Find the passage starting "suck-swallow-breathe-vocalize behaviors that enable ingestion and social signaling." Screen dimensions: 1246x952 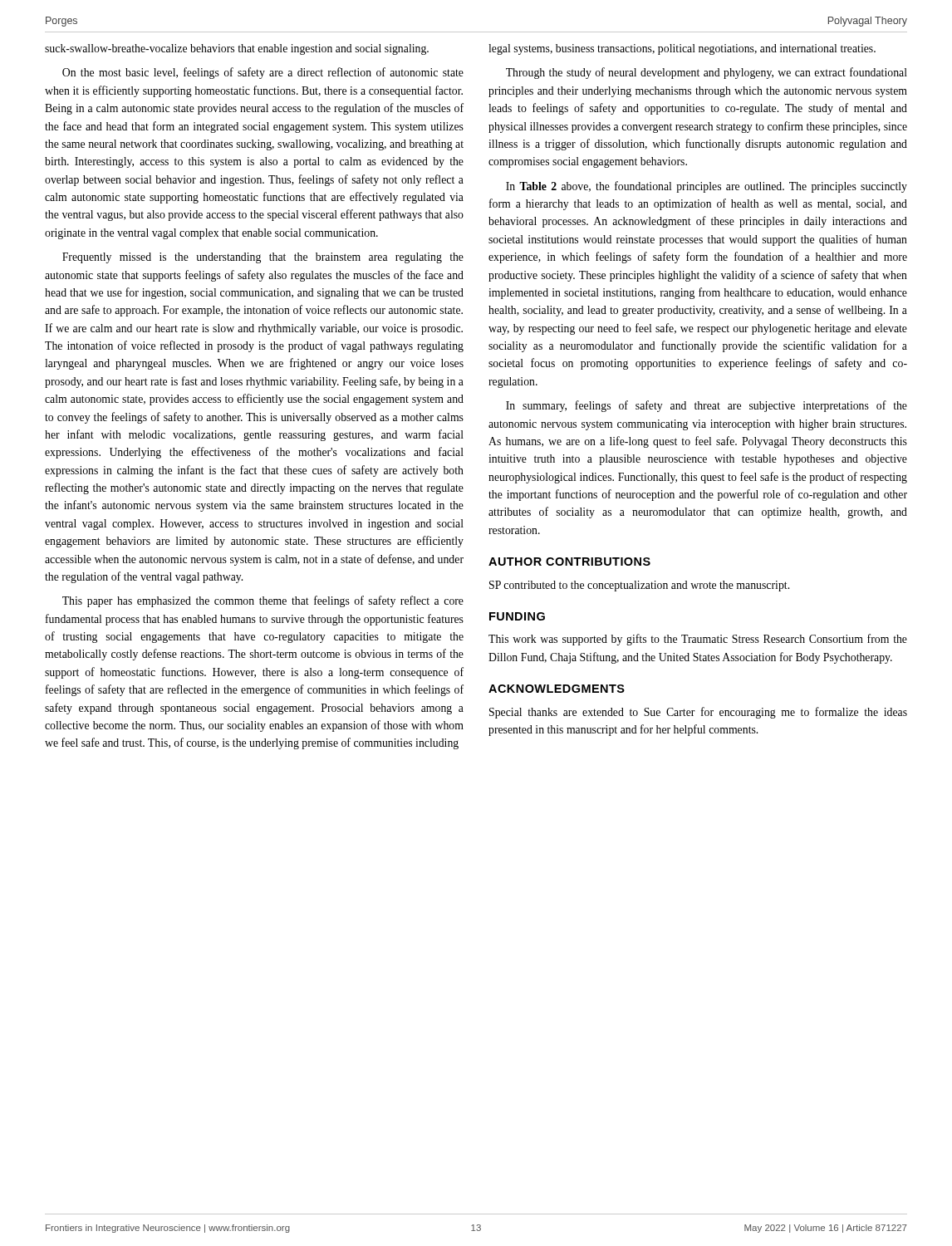254,396
